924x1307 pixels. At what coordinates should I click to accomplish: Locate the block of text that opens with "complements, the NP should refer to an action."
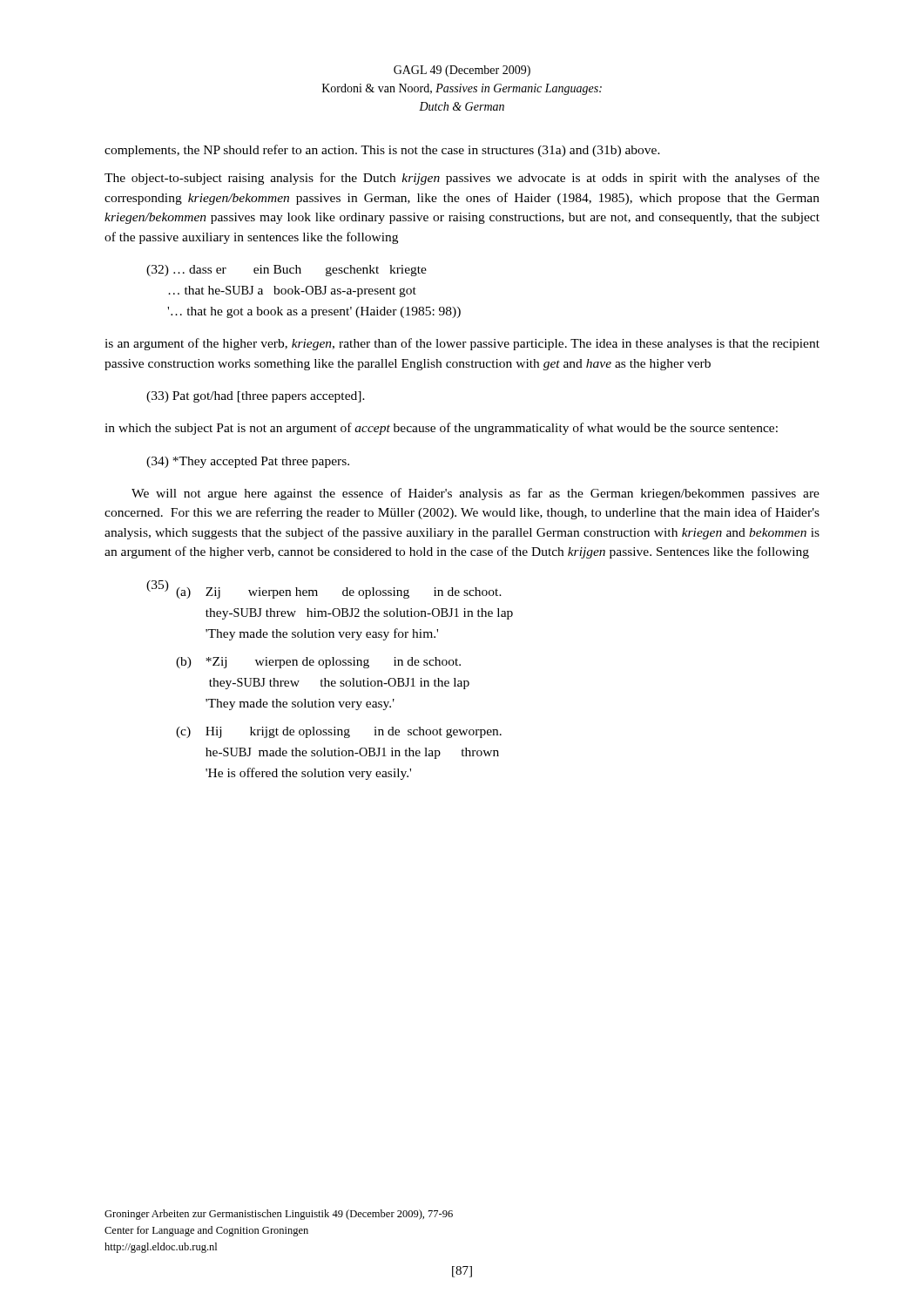[382, 149]
